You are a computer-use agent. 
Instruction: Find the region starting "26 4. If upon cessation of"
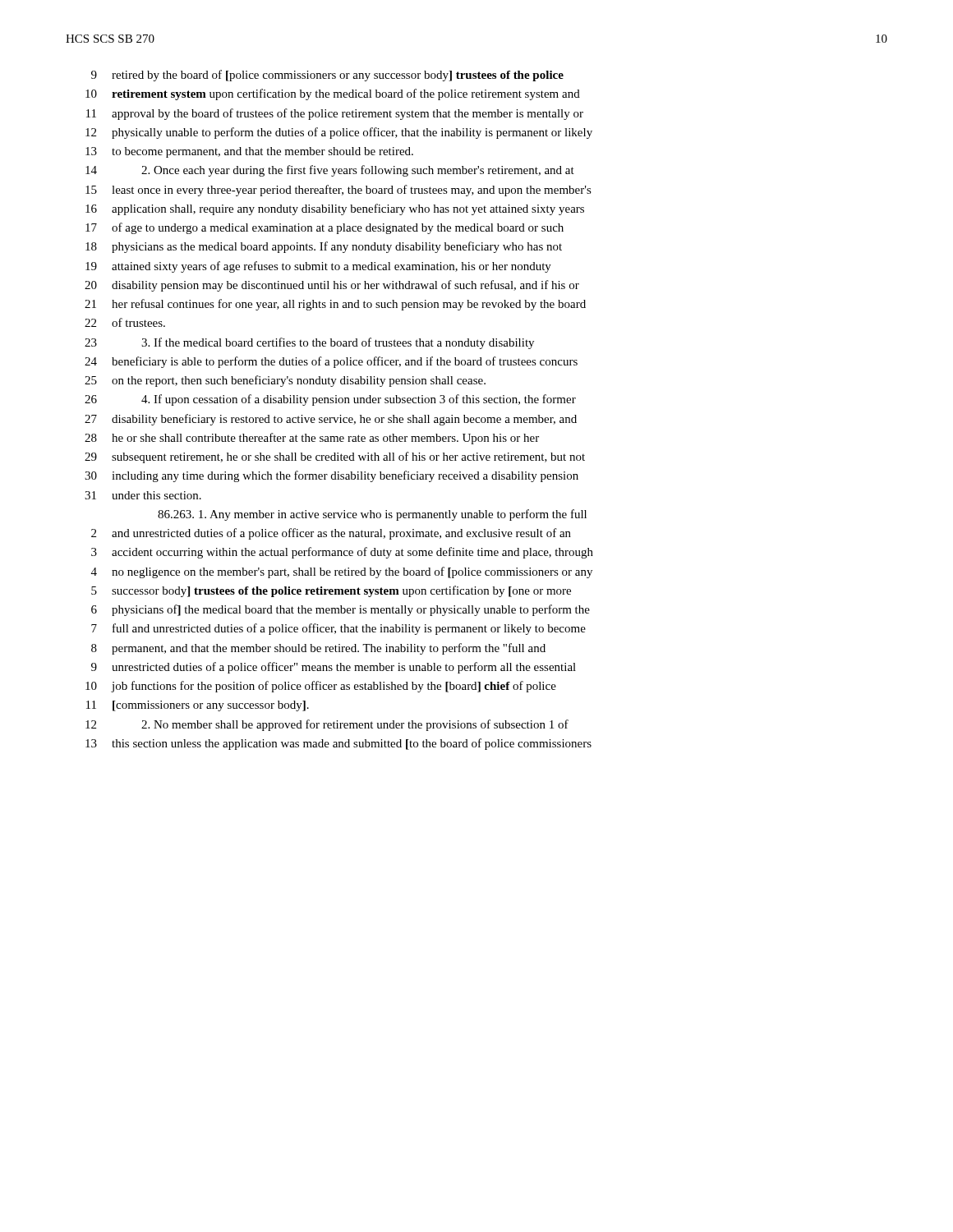click(476, 448)
